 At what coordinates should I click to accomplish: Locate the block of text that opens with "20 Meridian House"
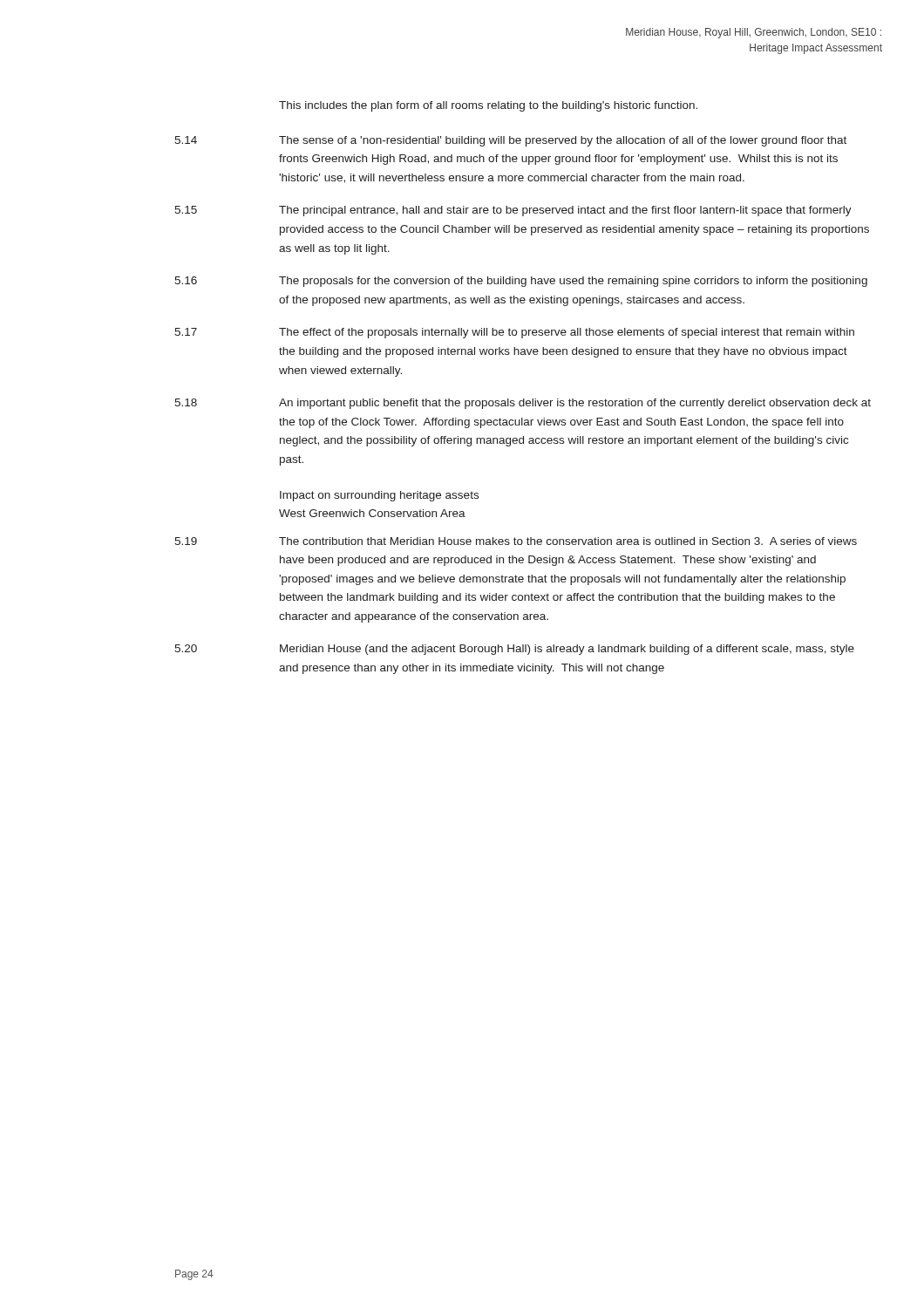coord(523,658)
